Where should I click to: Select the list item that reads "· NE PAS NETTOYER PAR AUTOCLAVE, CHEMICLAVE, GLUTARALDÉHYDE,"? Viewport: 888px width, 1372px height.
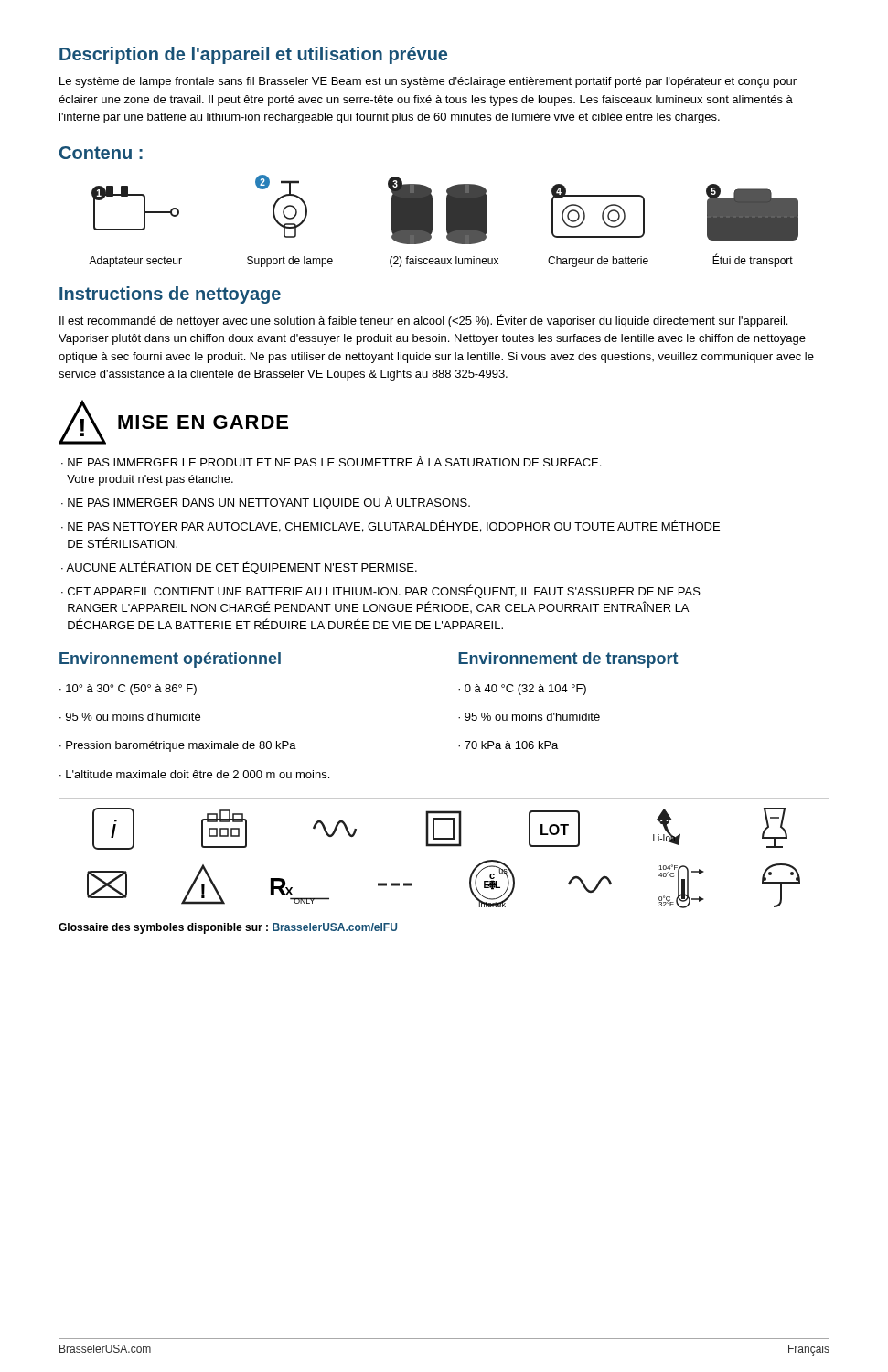(x=444, y=536)
